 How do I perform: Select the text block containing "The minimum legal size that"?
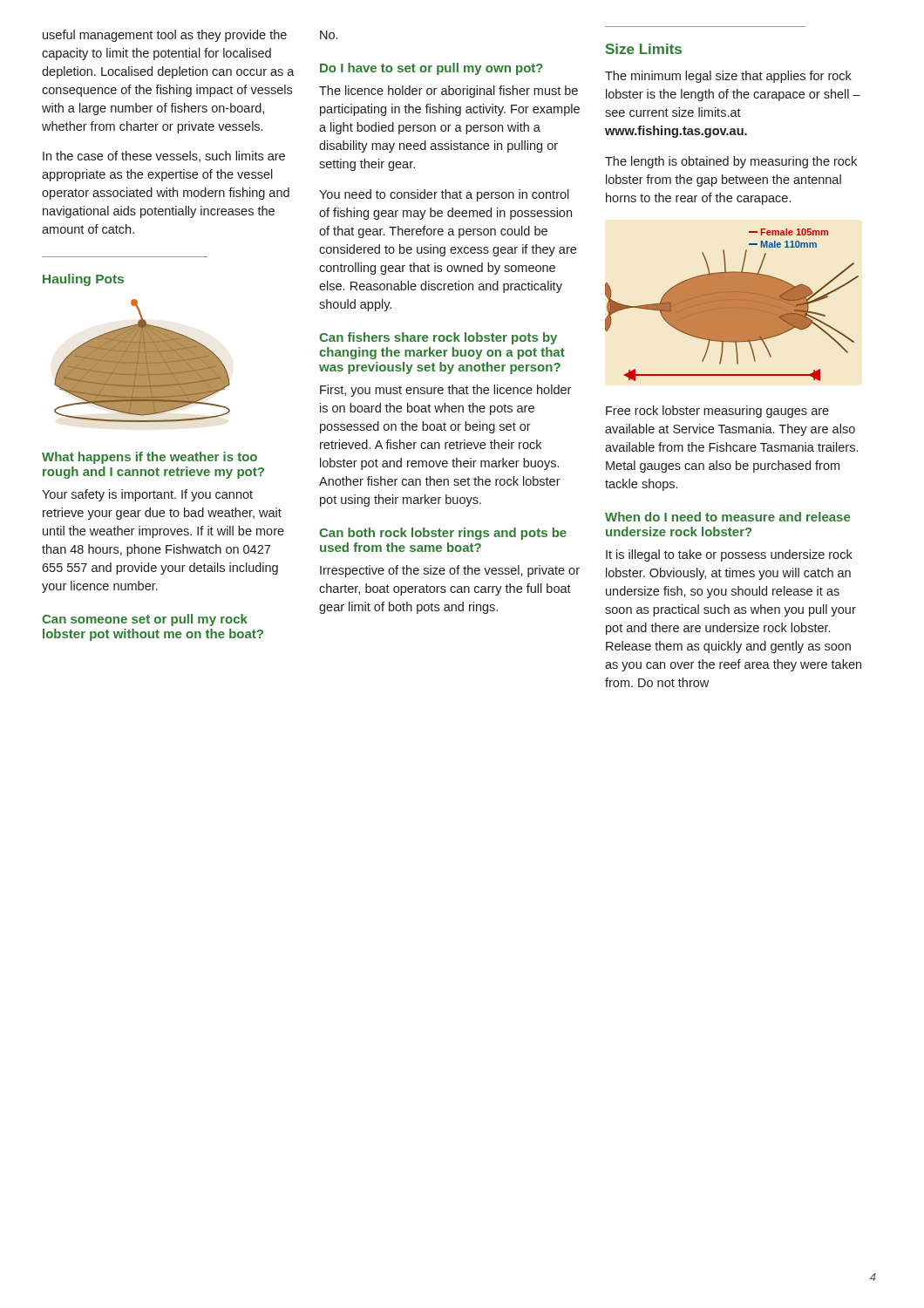732,103
